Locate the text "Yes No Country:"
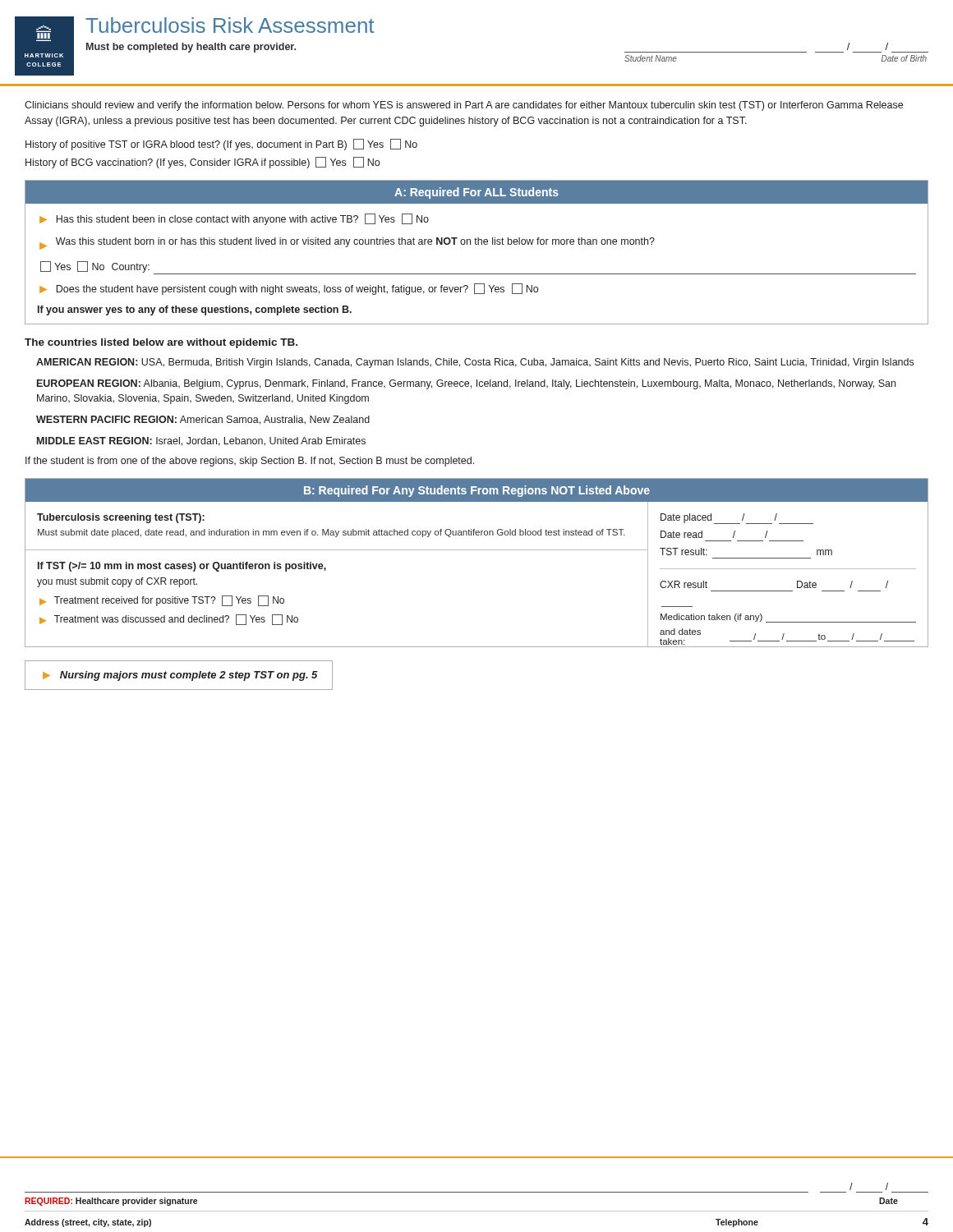The width and height of the screenshot is (953, 1232). coord(478,267)
